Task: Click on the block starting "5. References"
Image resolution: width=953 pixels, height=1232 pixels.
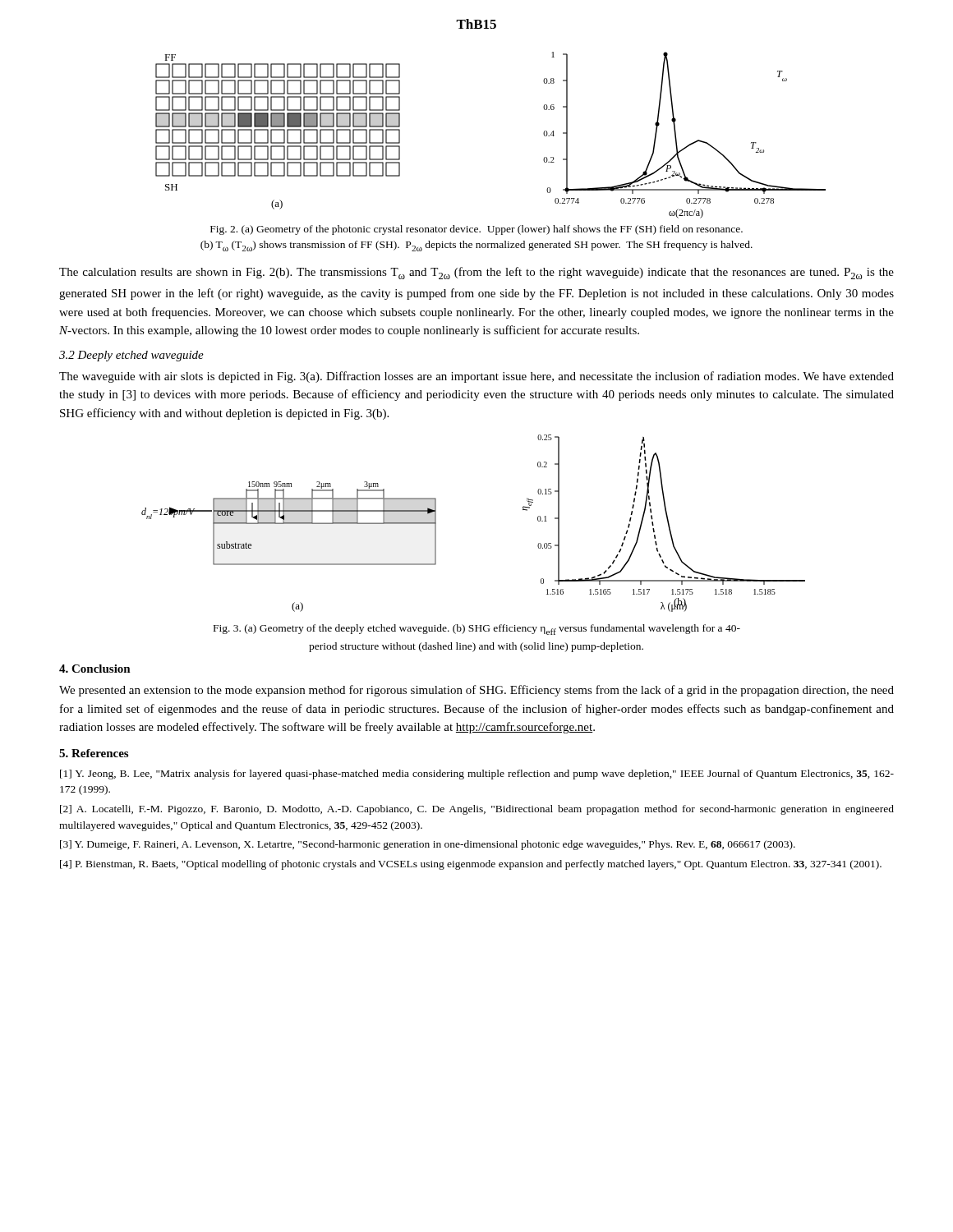Action: (x=94, y=753)
